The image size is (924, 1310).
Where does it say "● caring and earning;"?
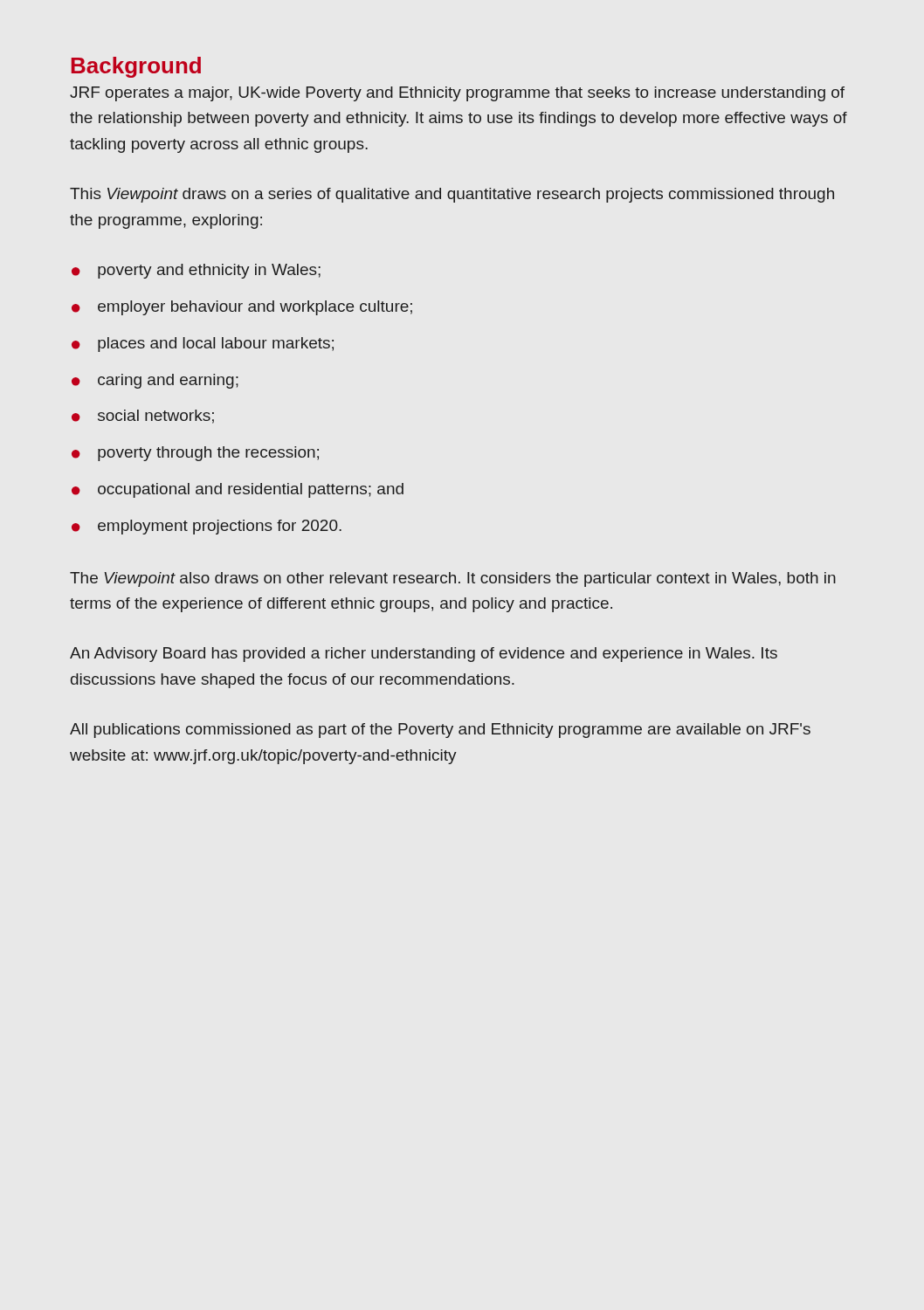click(155, 380)
